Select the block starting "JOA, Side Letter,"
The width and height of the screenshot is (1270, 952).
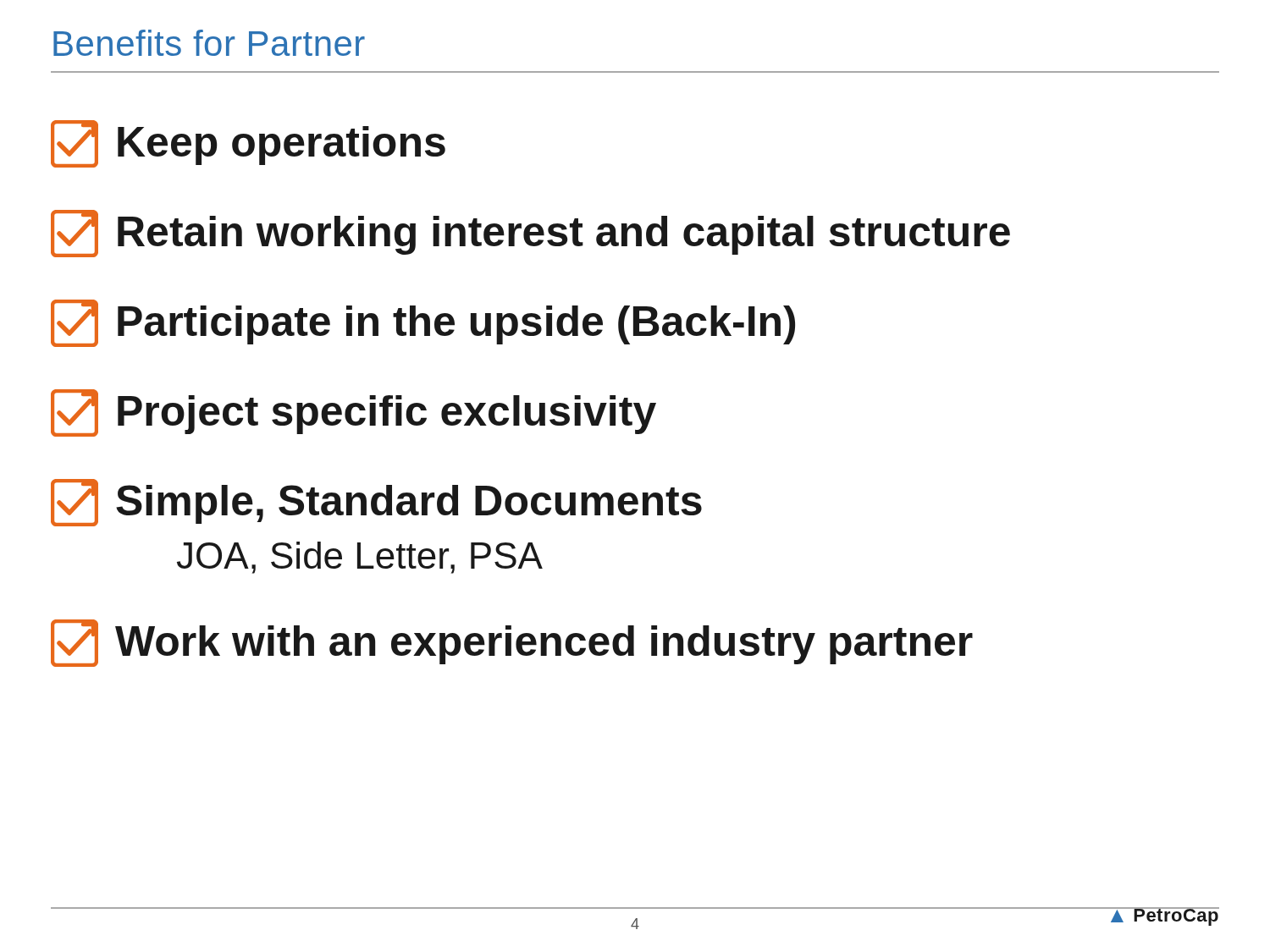point(359,556)
